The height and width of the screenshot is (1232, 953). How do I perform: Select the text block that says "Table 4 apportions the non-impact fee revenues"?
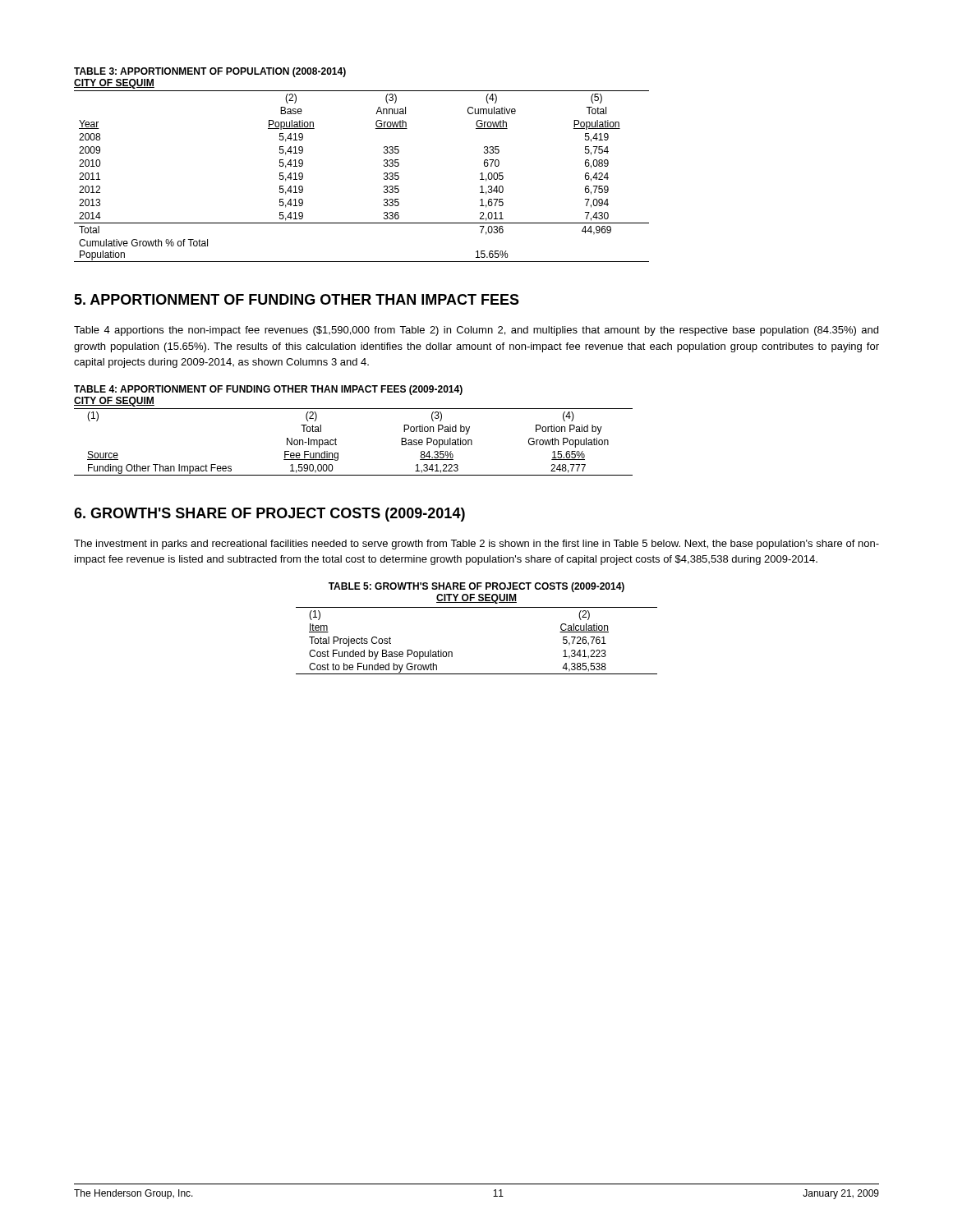(476, 346)
